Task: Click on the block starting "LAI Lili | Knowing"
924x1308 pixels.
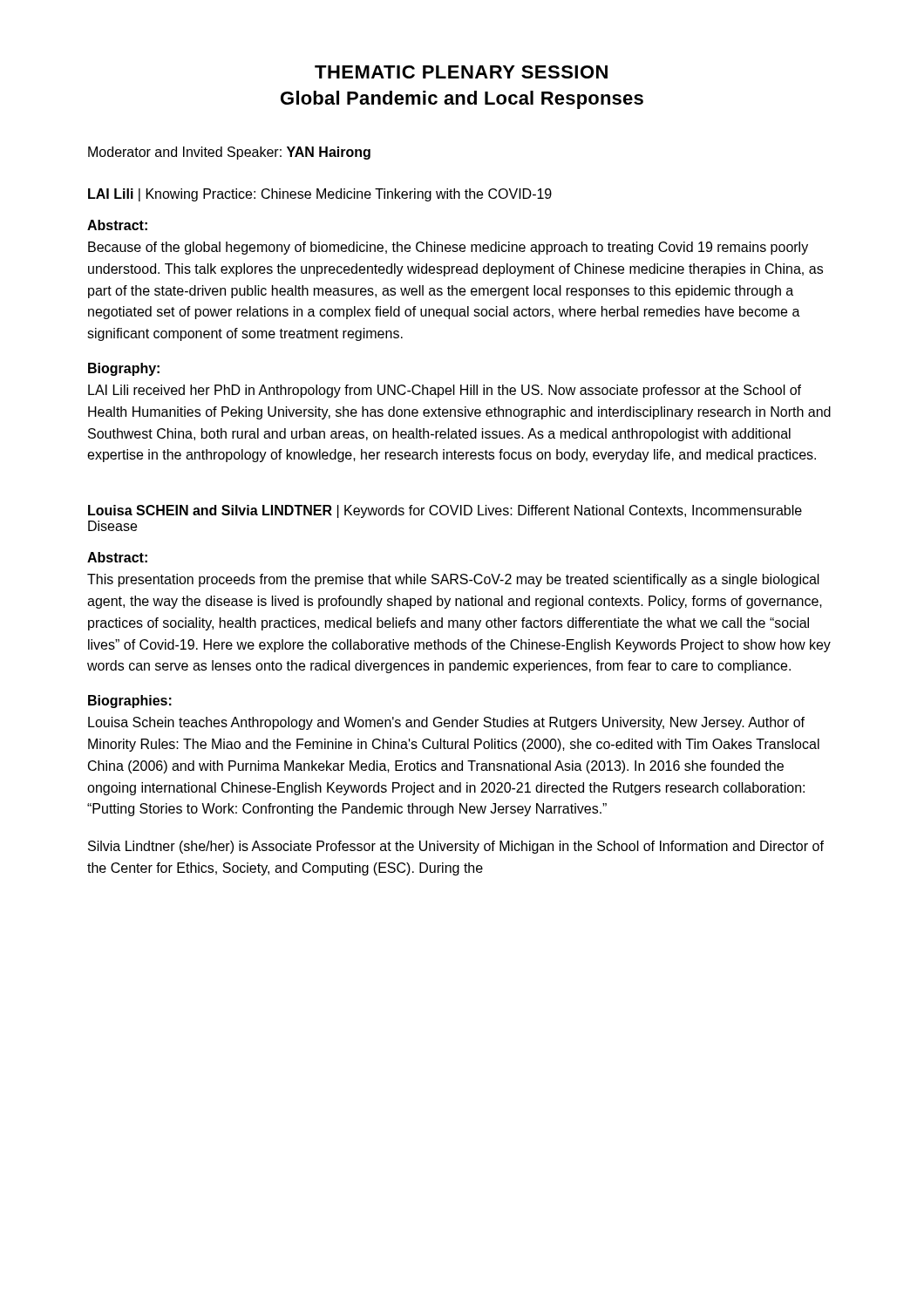Action: [x=320, y=194]
